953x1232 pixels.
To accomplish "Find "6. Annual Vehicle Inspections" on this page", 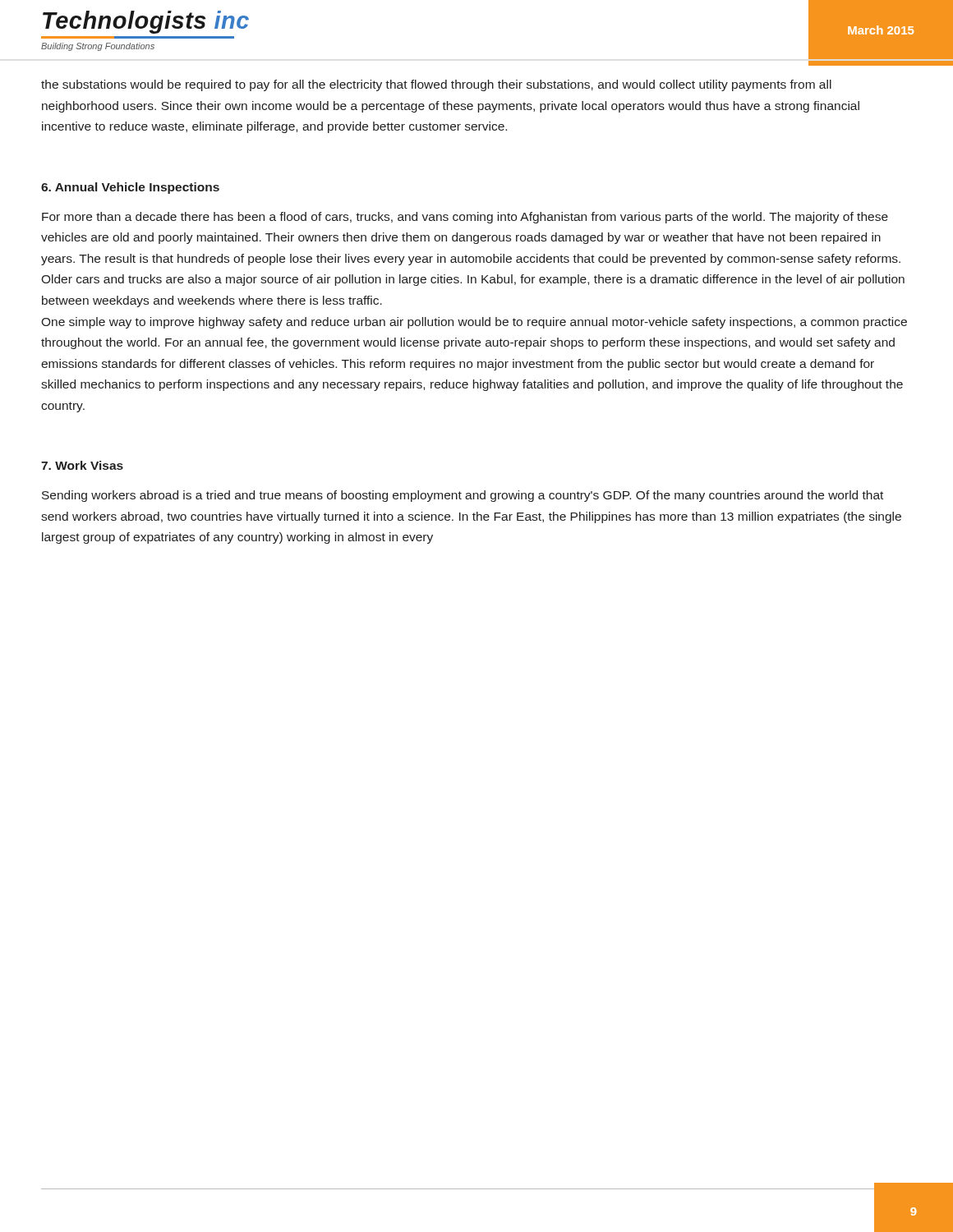I will (x=130, y=187).
